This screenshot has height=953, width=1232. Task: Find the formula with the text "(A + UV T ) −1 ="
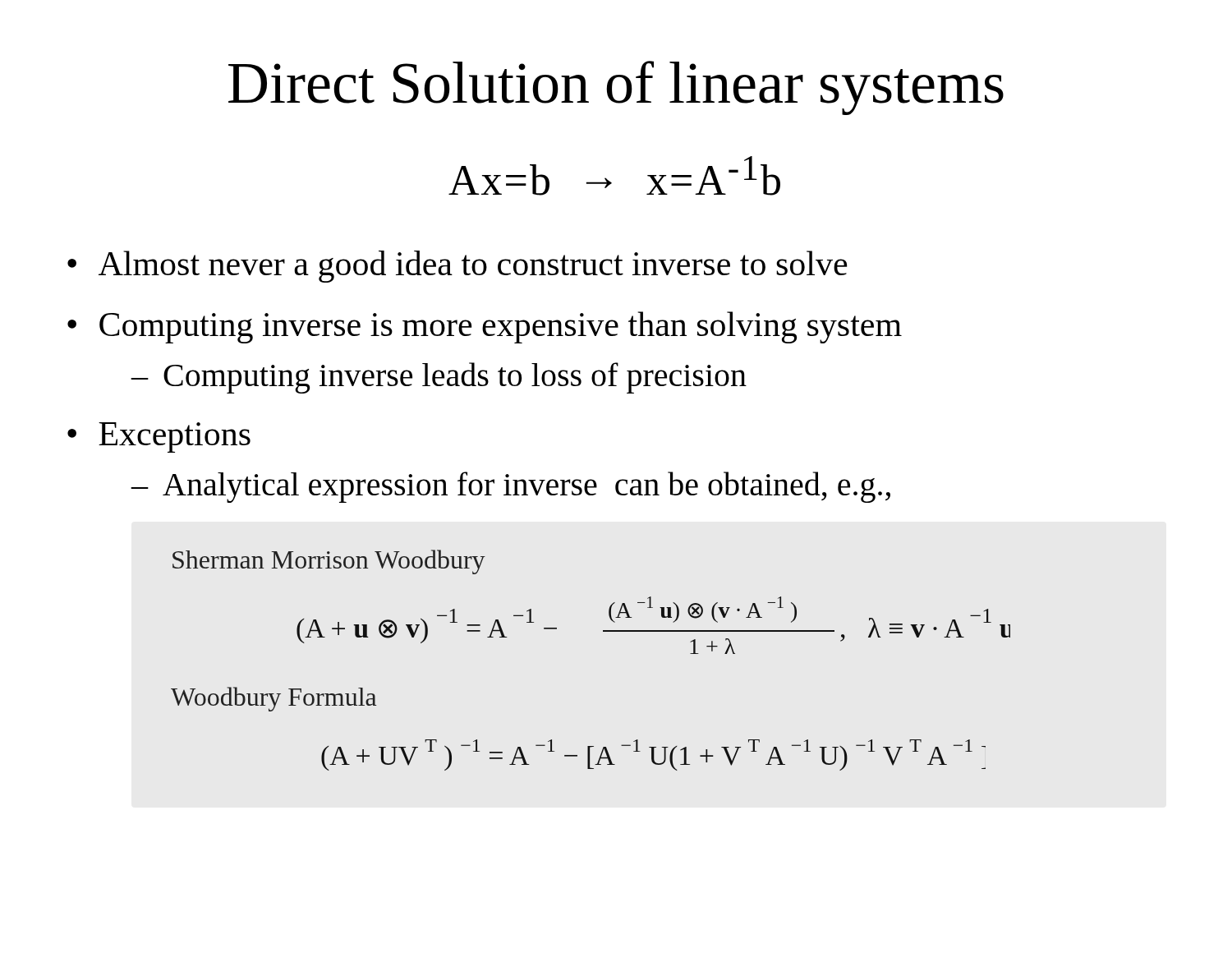point(654,753)
